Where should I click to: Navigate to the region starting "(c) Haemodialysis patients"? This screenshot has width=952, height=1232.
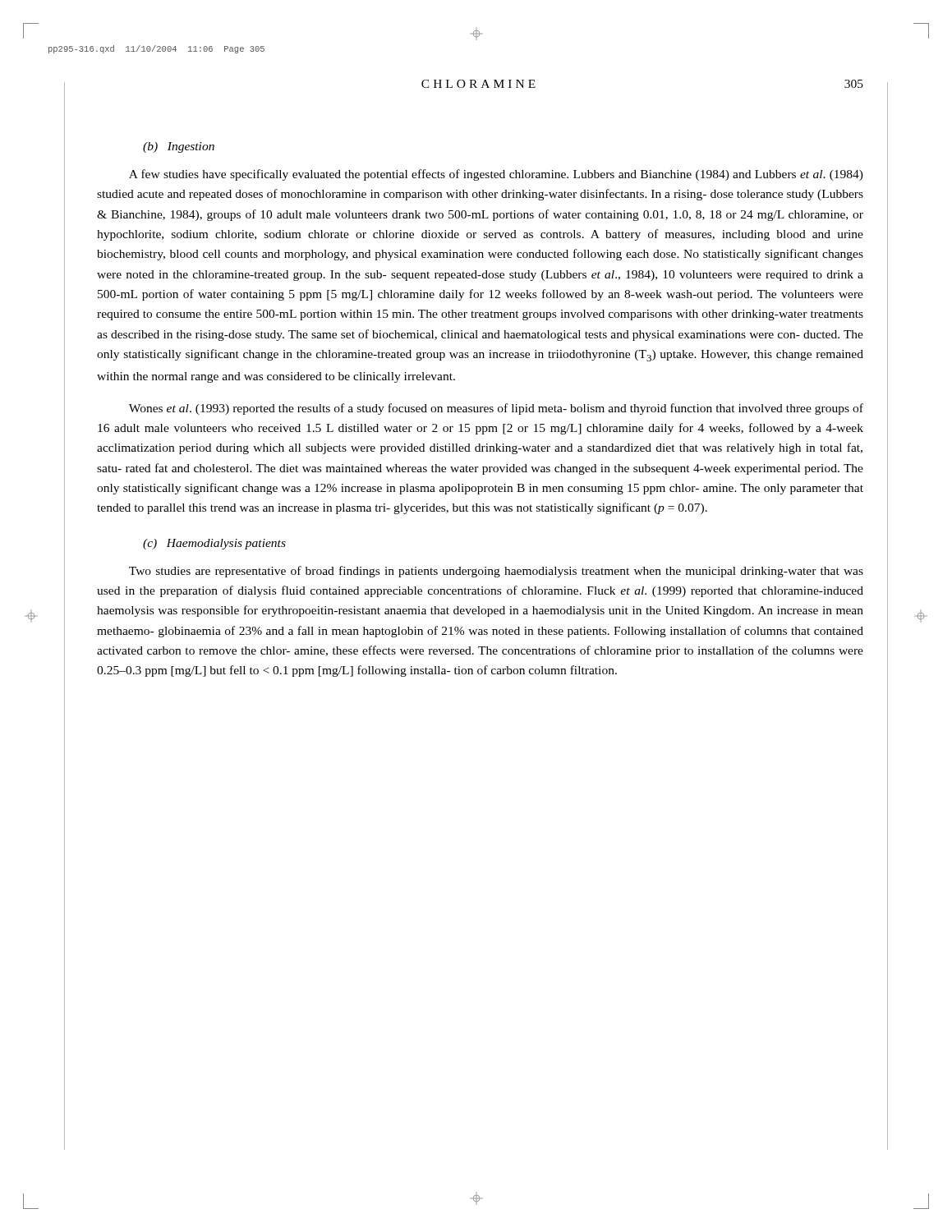coord(214,542)
